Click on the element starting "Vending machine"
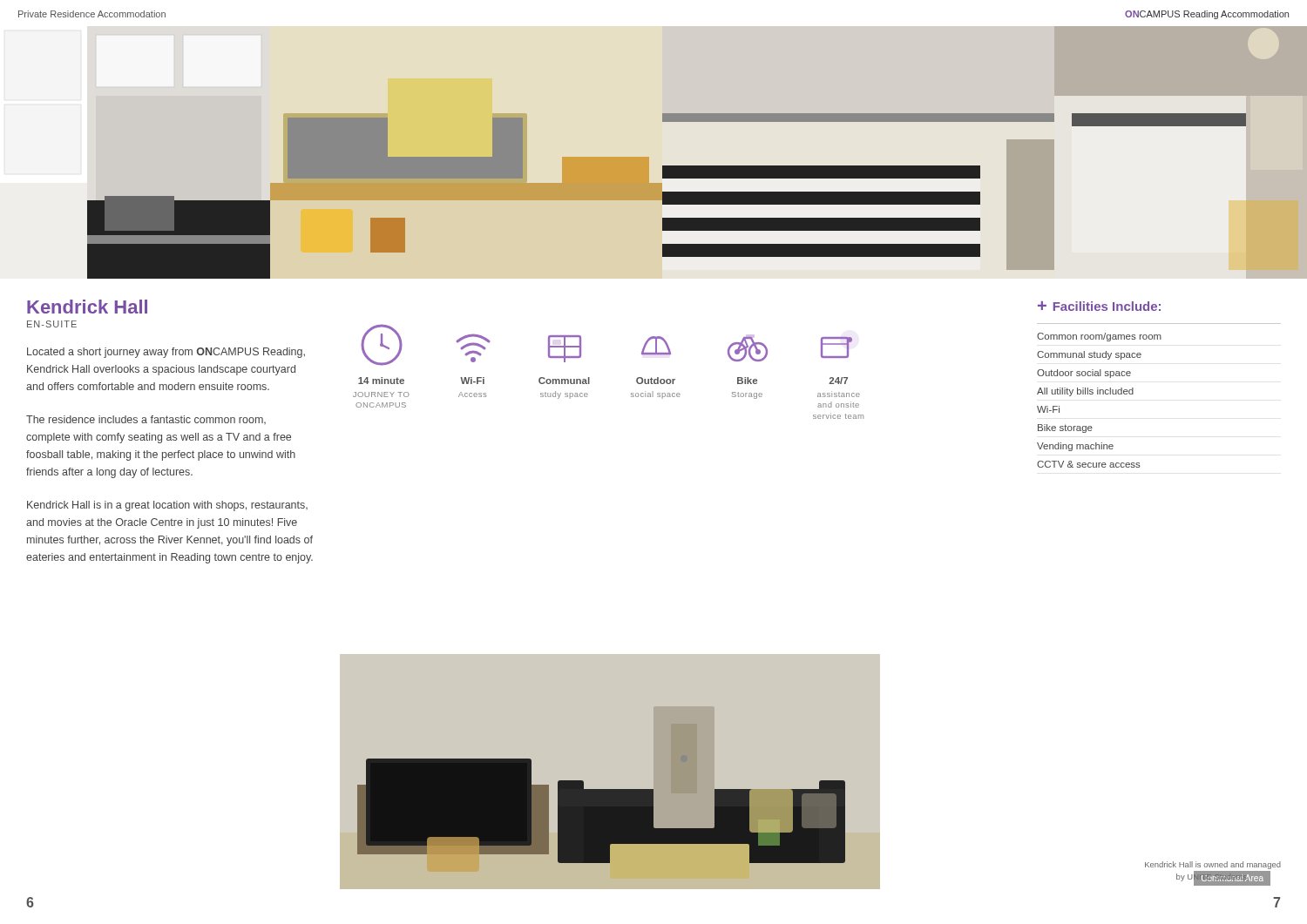Viewport: 1307px width, 924px height. [1075, 446]
